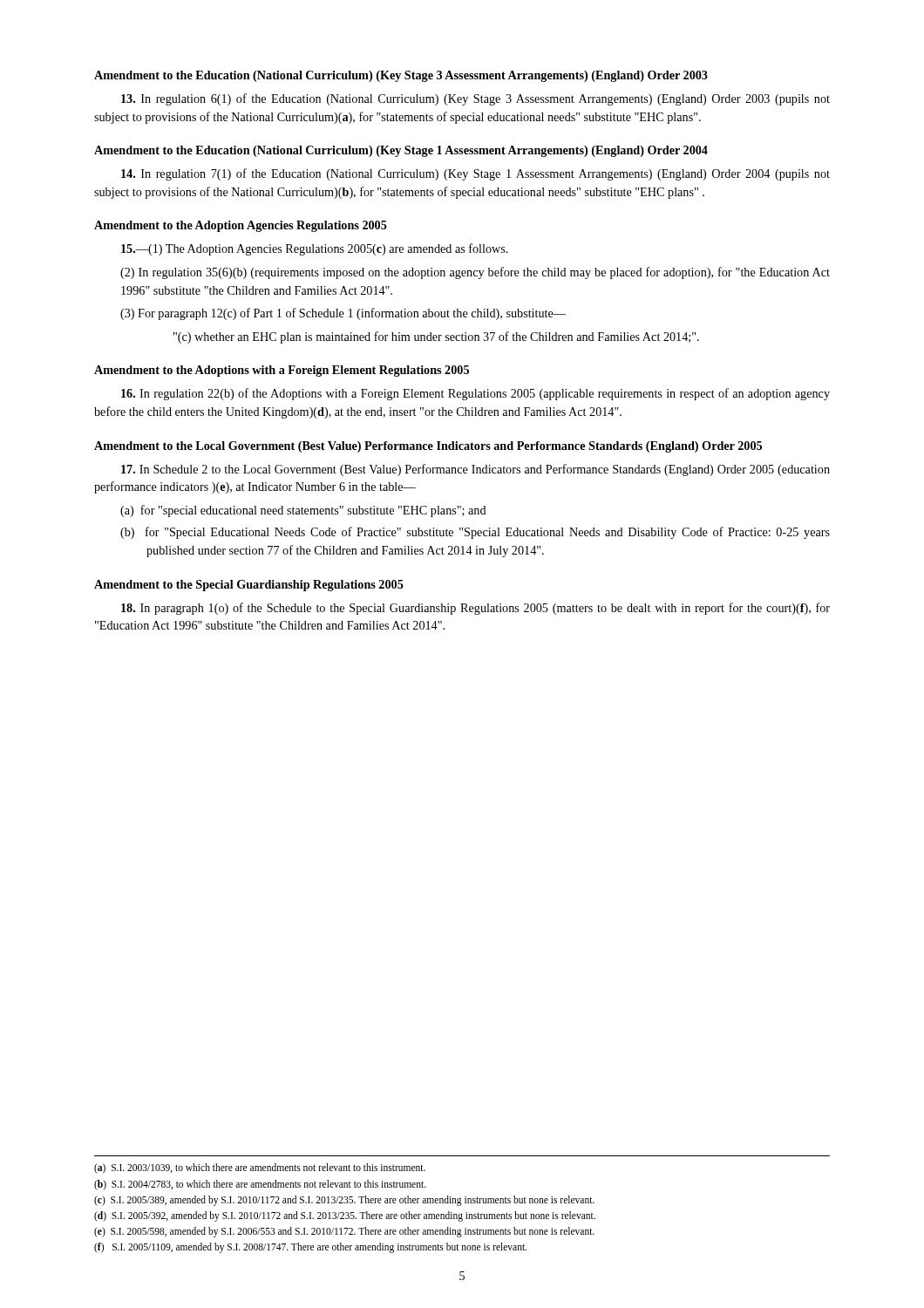Select the text block with the text "In regulation 22(b) of the Adoptions with a"

tap(462, 403)
